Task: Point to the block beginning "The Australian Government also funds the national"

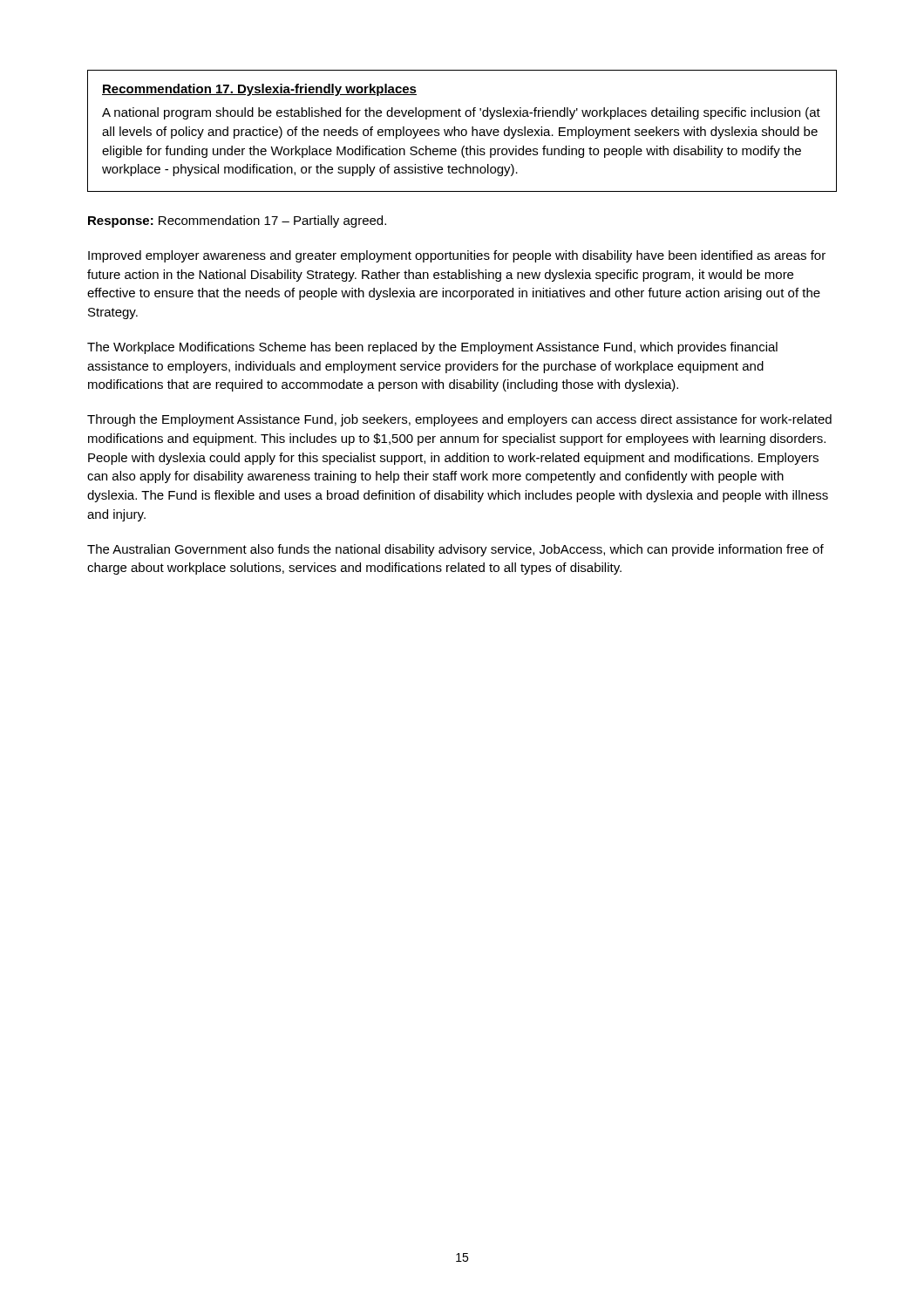Action: [x=455, y=558]
